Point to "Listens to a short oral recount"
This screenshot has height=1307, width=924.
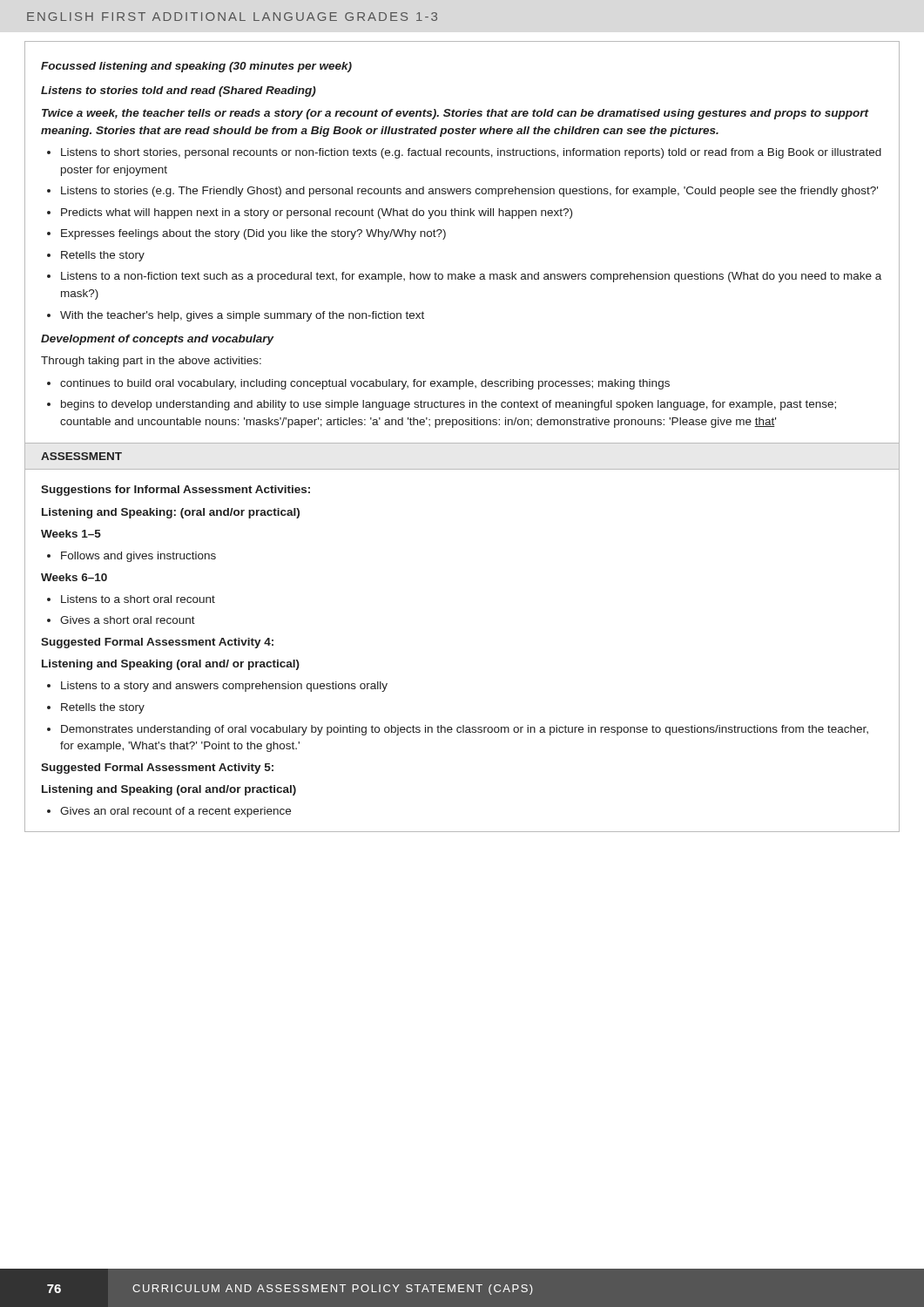tap(138, 599)
